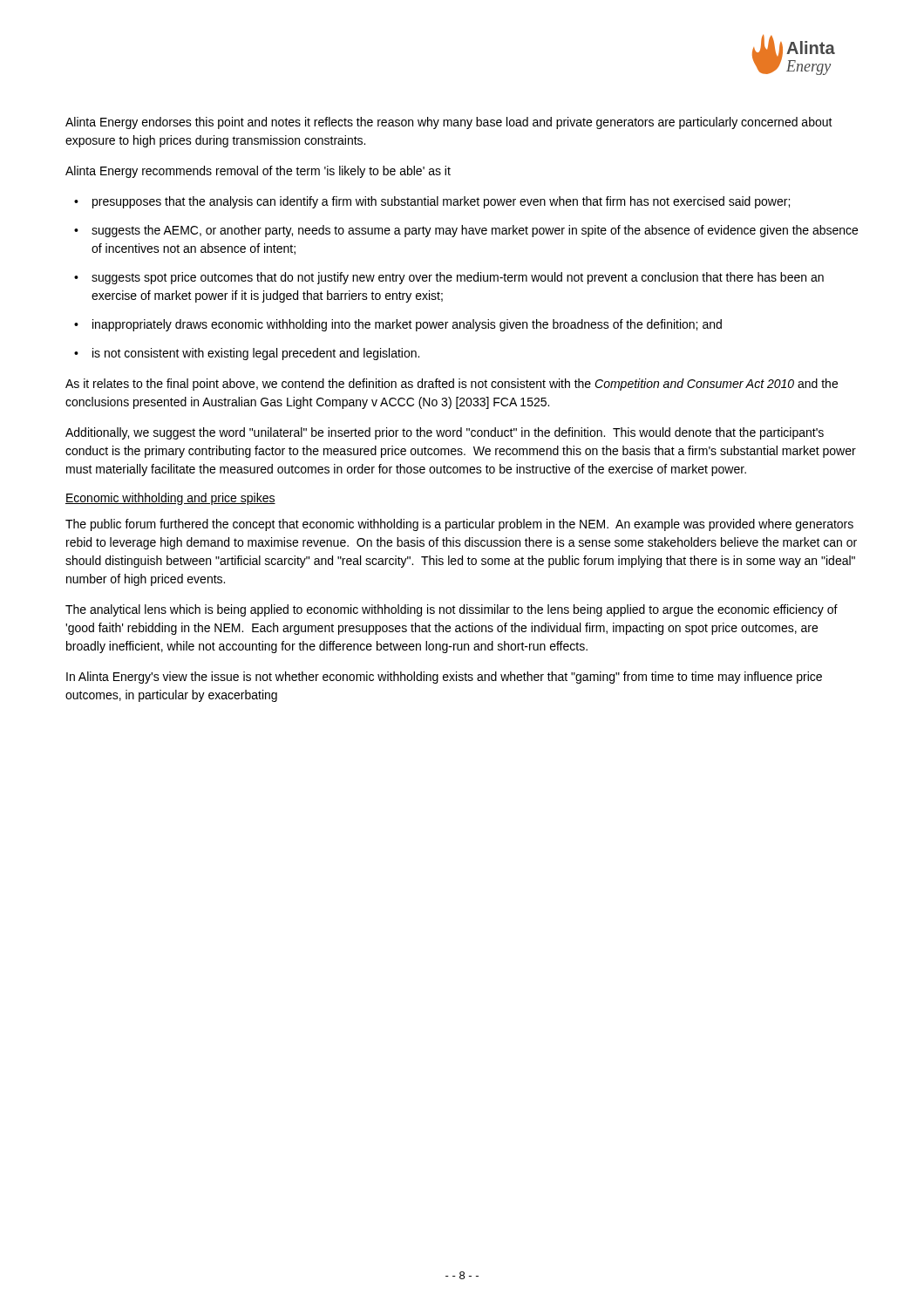924x1308 pixels.
Task: Where is the passage that starts "Alinta Energy recommends removal of the term"?
Action: 258,171
